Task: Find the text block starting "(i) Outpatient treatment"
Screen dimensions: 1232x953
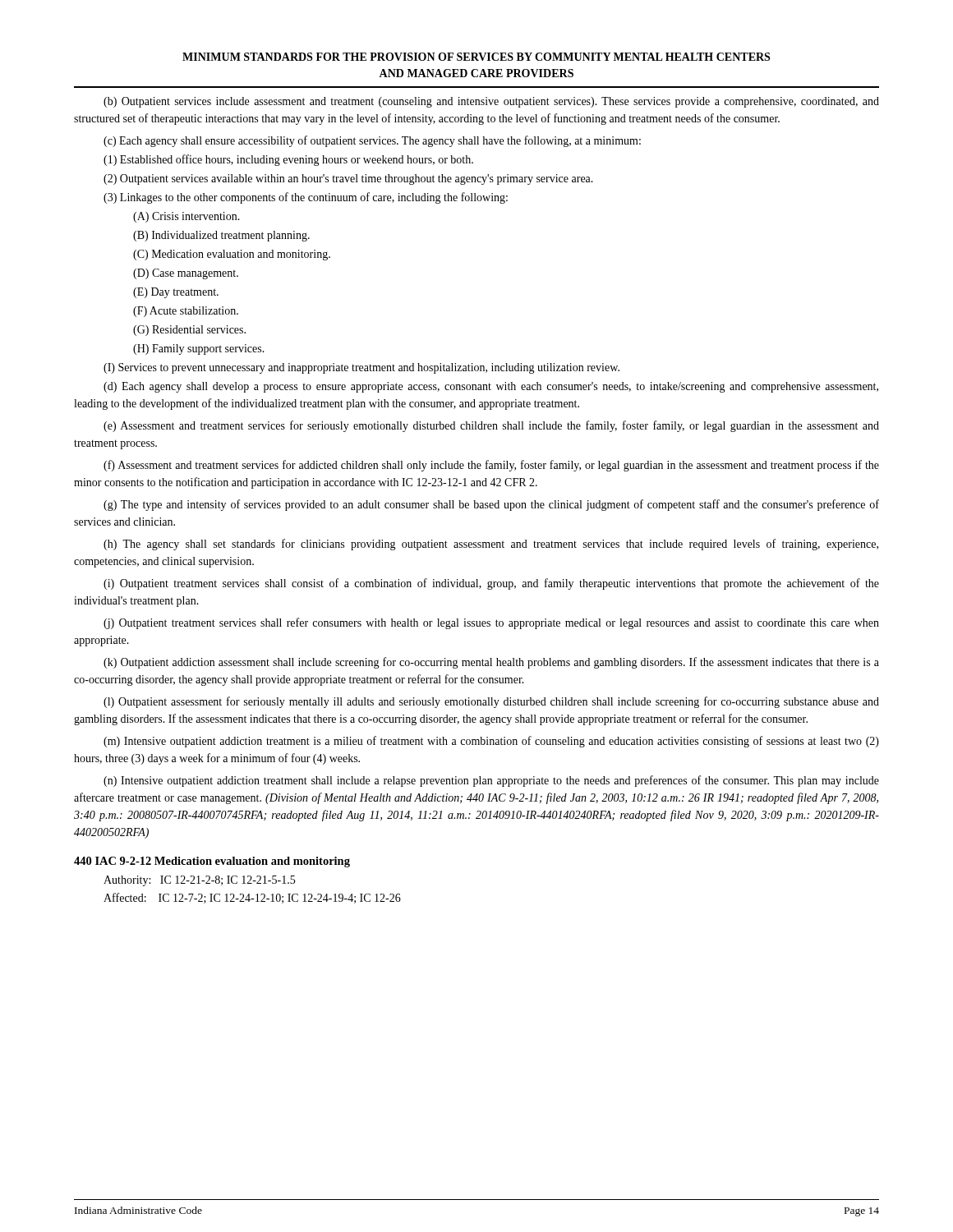Action: click(476, 592)
